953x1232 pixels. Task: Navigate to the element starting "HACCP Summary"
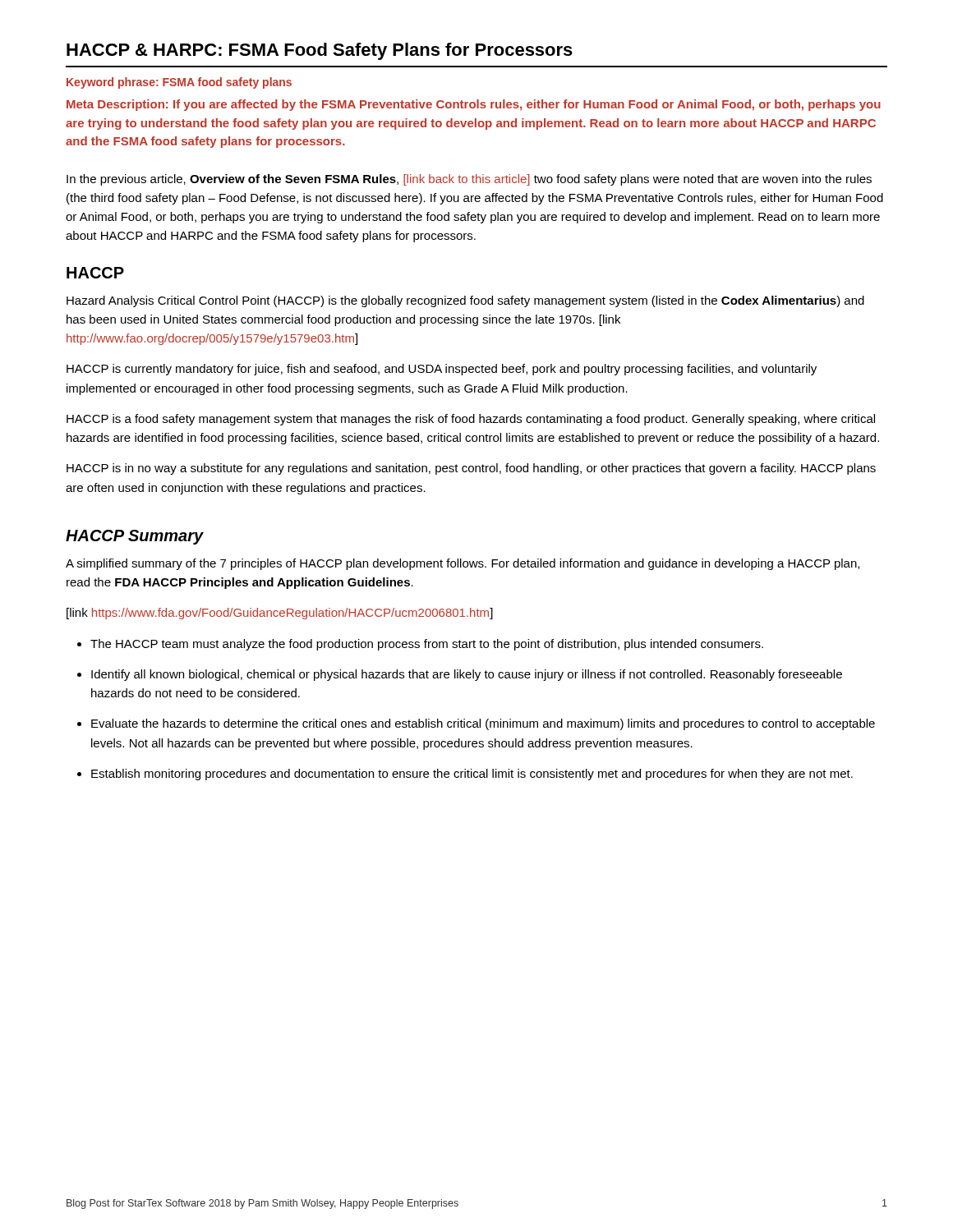pos(134,535)
